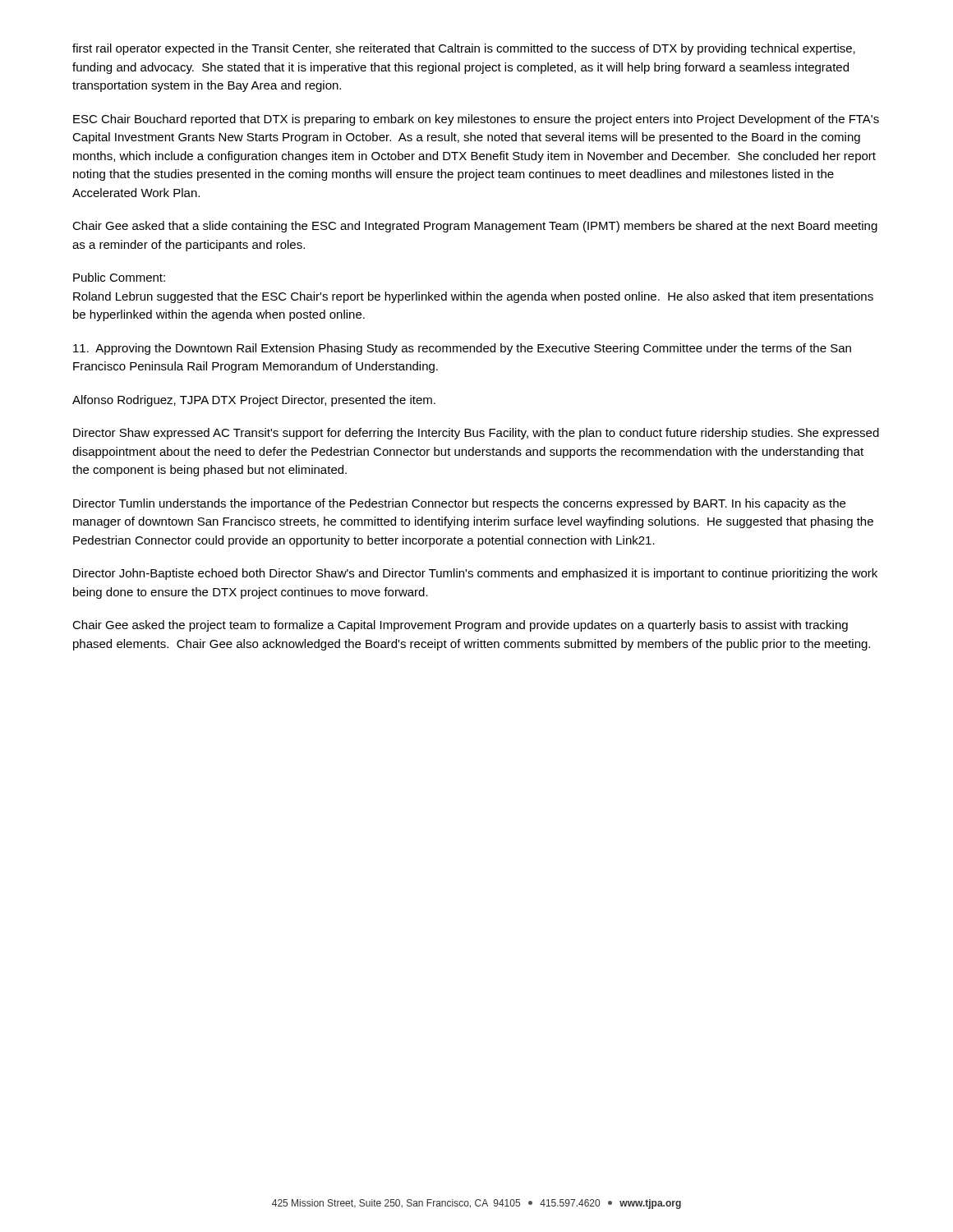The image size is (953, 1232).
Task: Click on the text block with the text "Chair Gee asked that a slide containing the"
Action: [x=475, y=235]
